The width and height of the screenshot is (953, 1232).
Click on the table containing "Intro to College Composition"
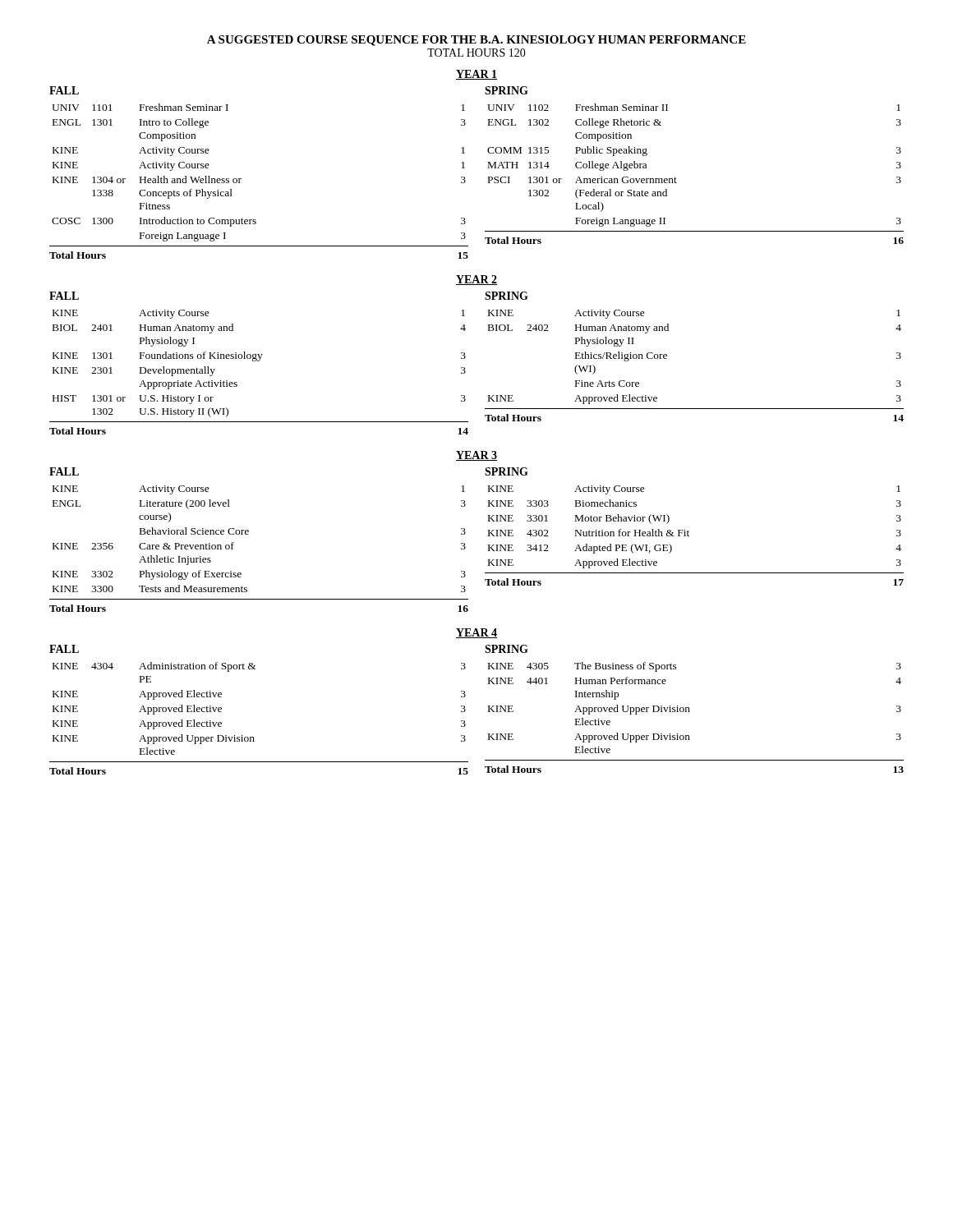(259, 173)
